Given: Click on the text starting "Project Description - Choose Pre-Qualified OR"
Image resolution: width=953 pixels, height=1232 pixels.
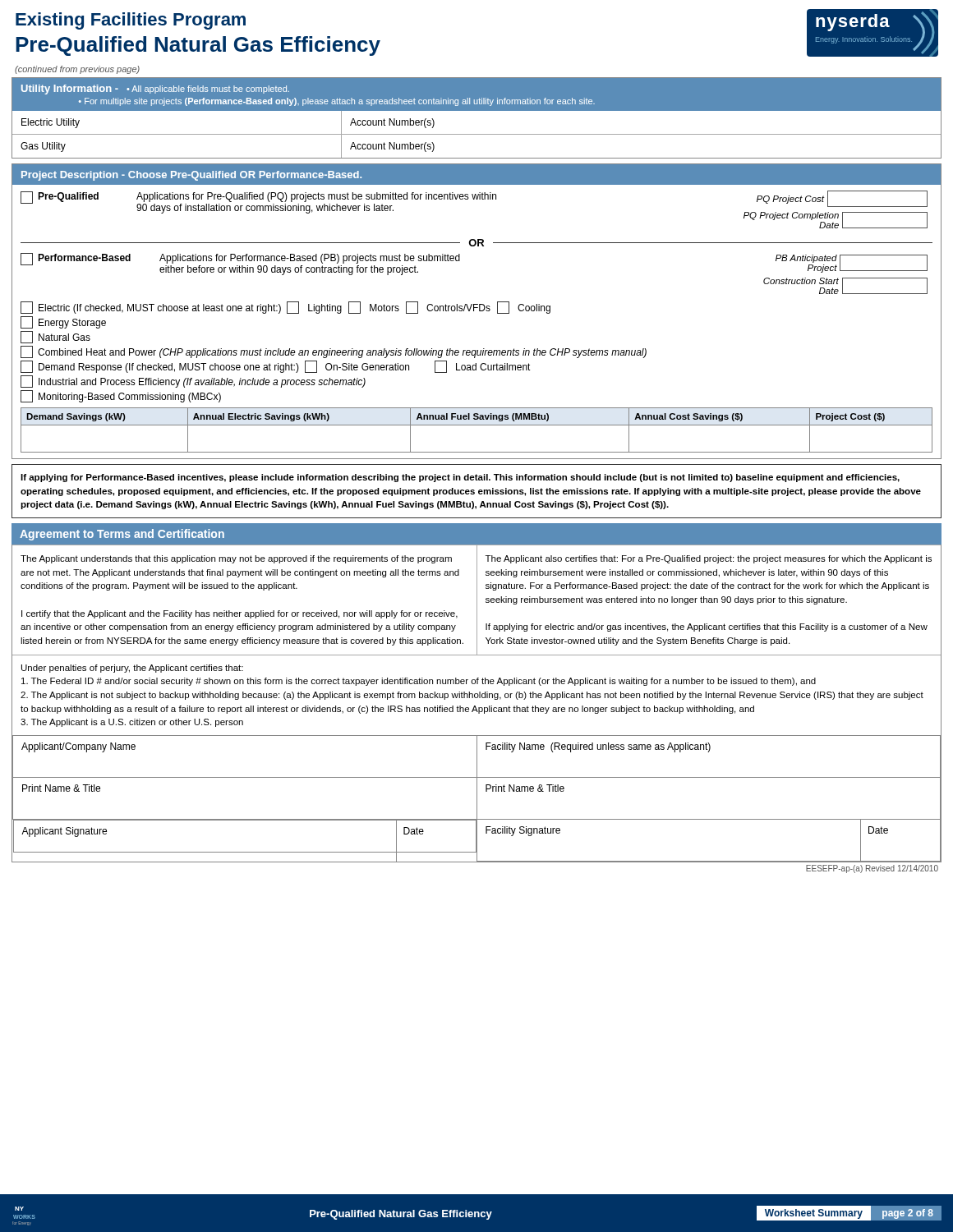Looking at the screenshot, I should tap(476, 311).
